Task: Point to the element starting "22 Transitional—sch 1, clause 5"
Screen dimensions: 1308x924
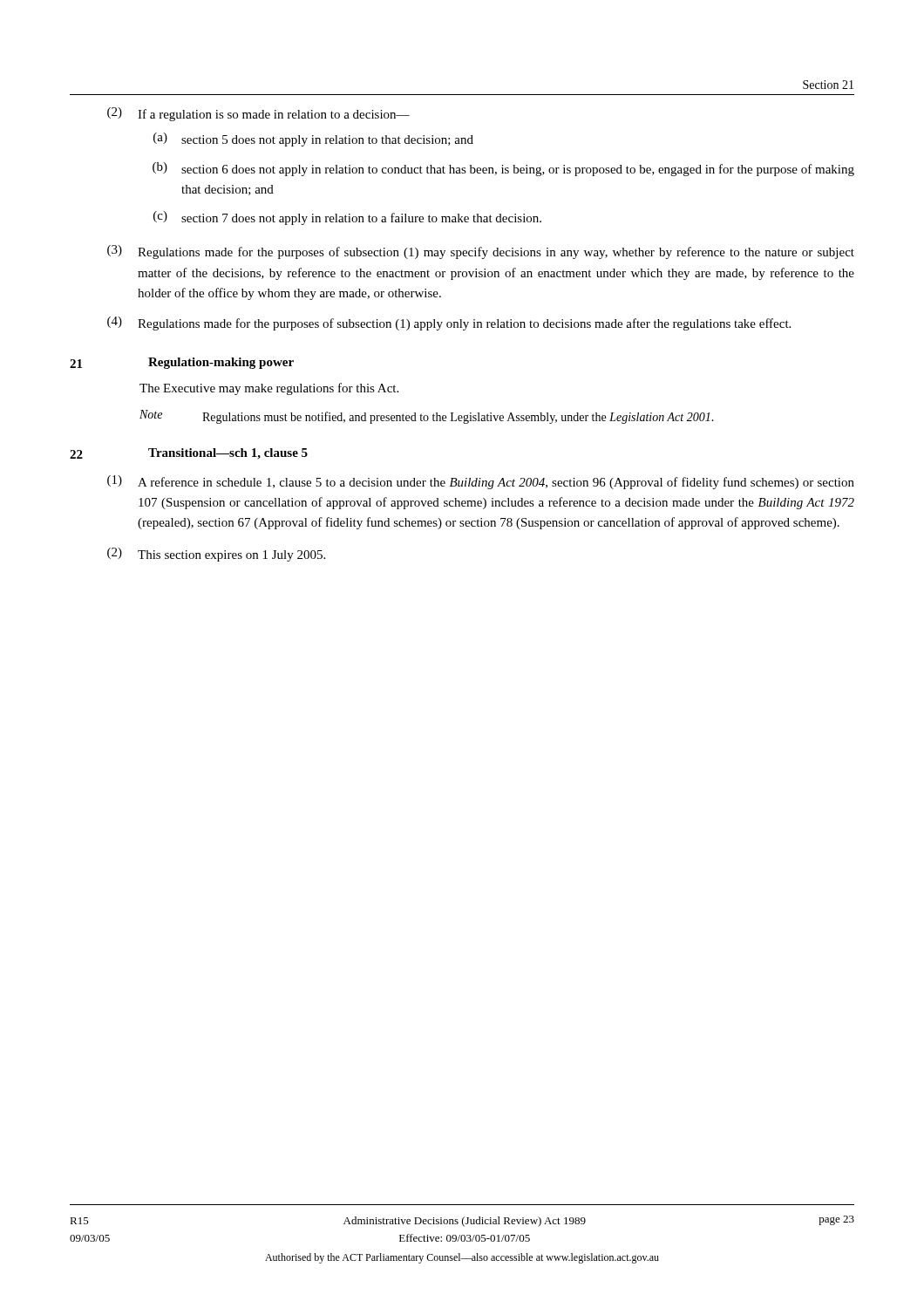Action: click(x=189, y=454)
